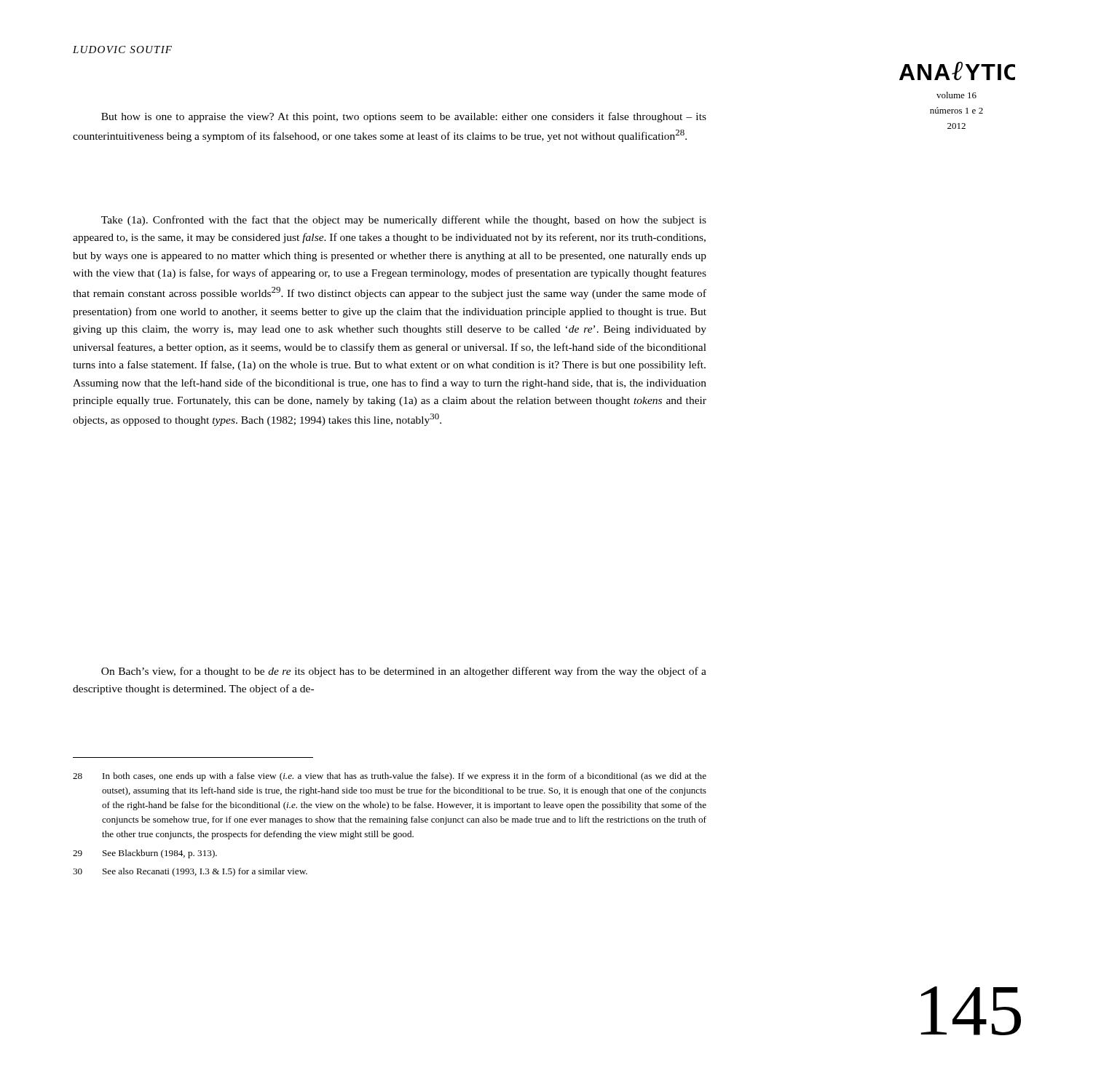Locate the text block that reads "But how is one to"
This screenshot has width=1093, height=1092.
[390, 127]
